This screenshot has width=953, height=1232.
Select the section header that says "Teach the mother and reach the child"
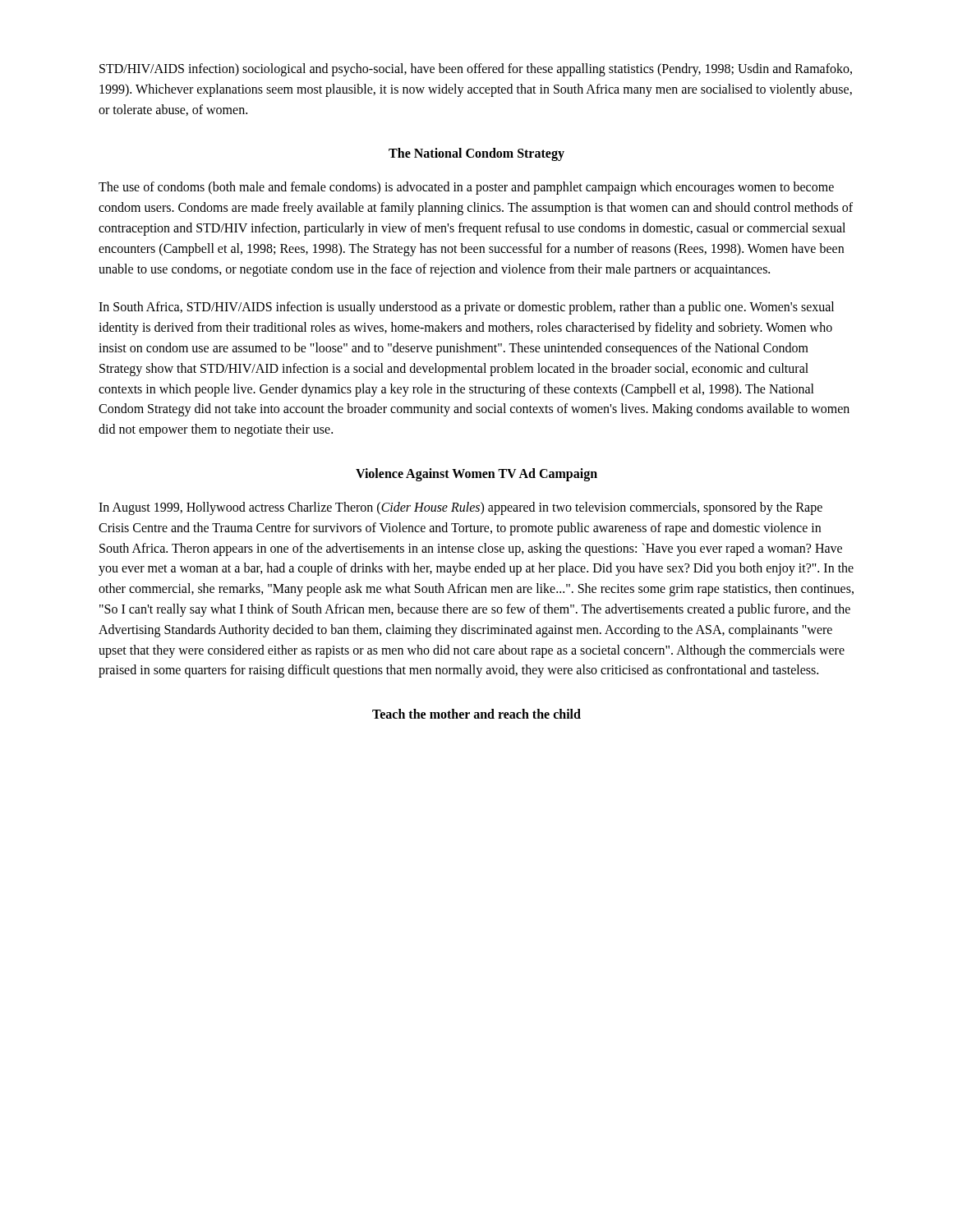476,714
